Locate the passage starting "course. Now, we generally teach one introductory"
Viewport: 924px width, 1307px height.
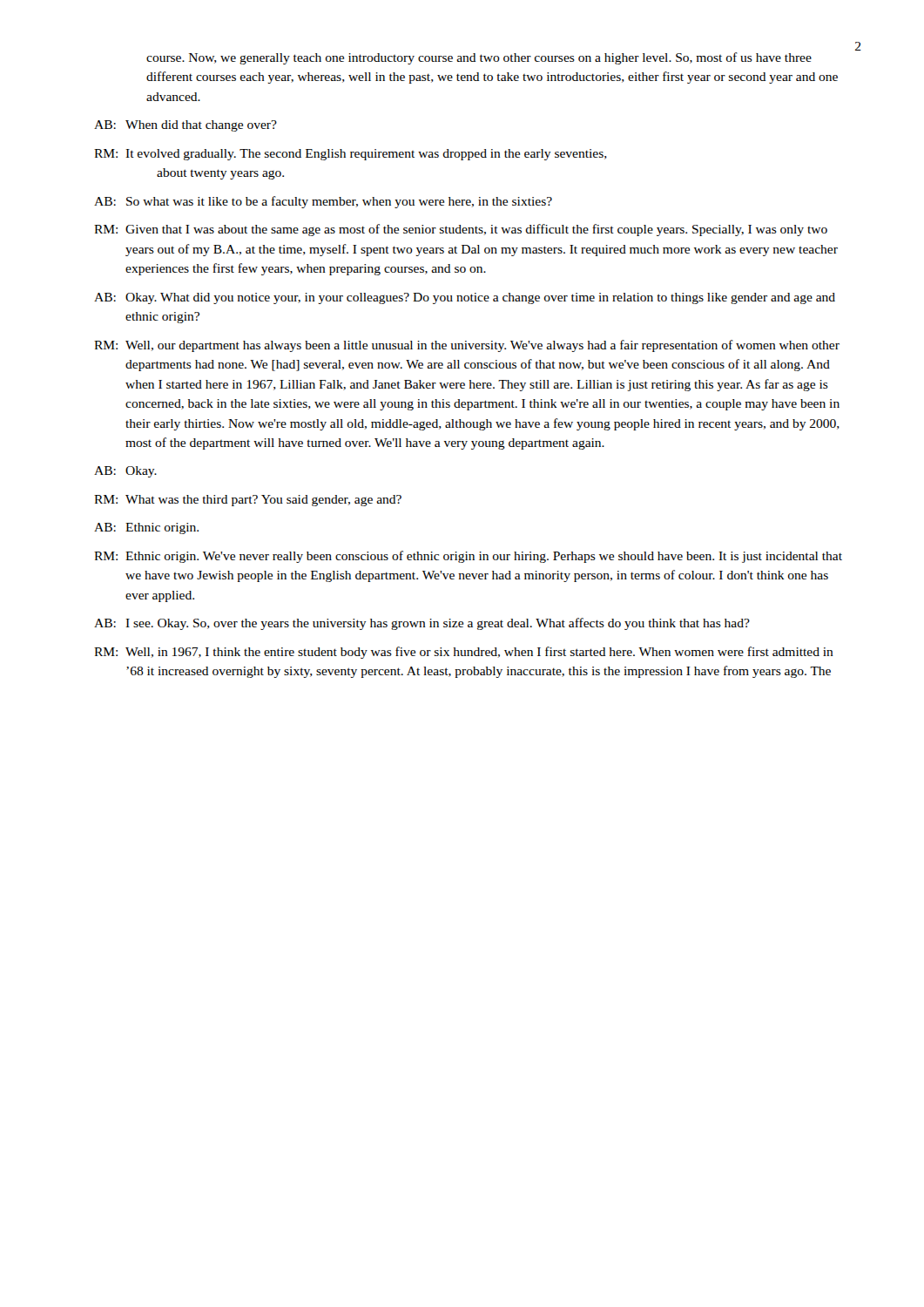click(x=497, y=77)
